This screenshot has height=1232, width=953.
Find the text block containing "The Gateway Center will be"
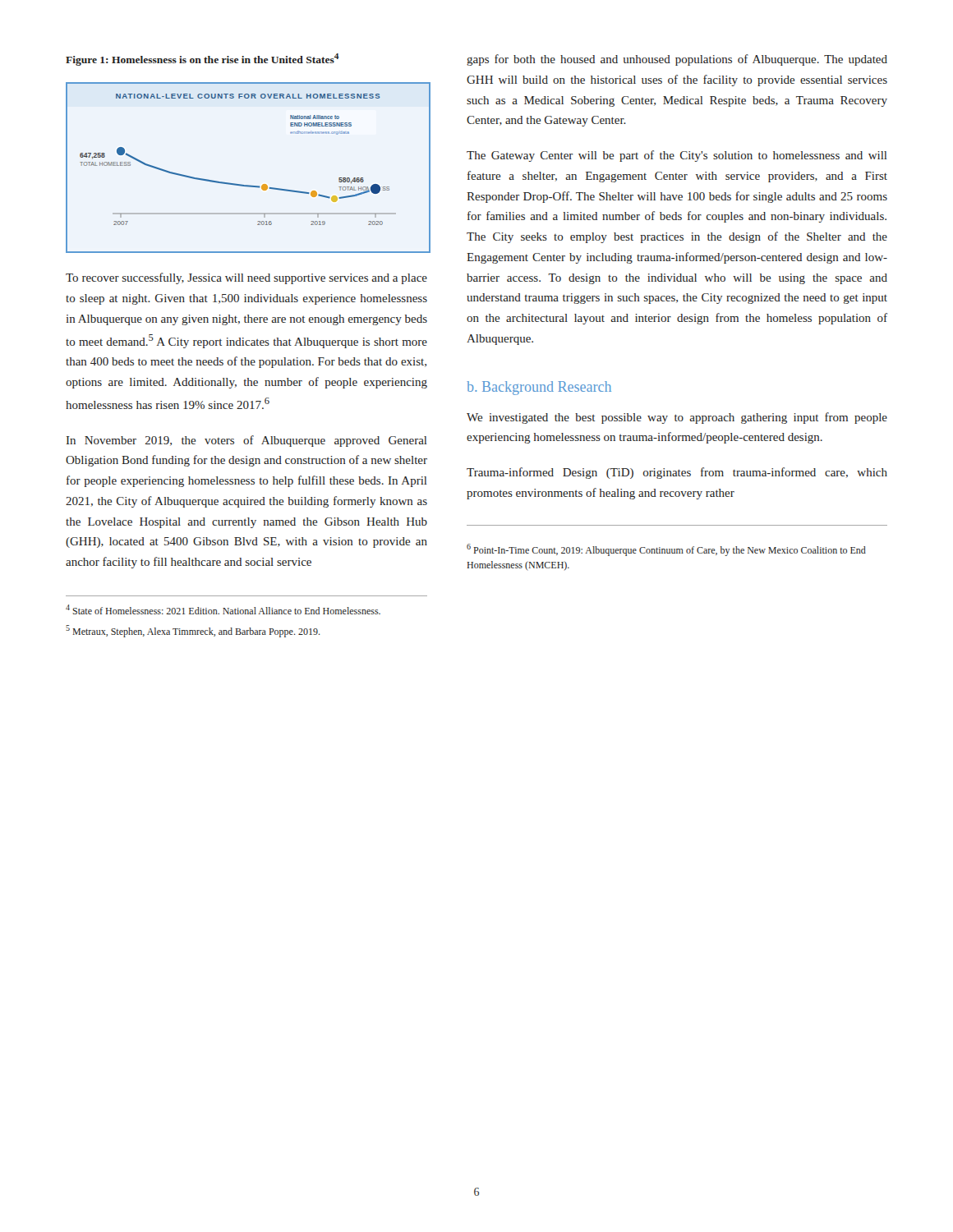(x=677, y=247)
